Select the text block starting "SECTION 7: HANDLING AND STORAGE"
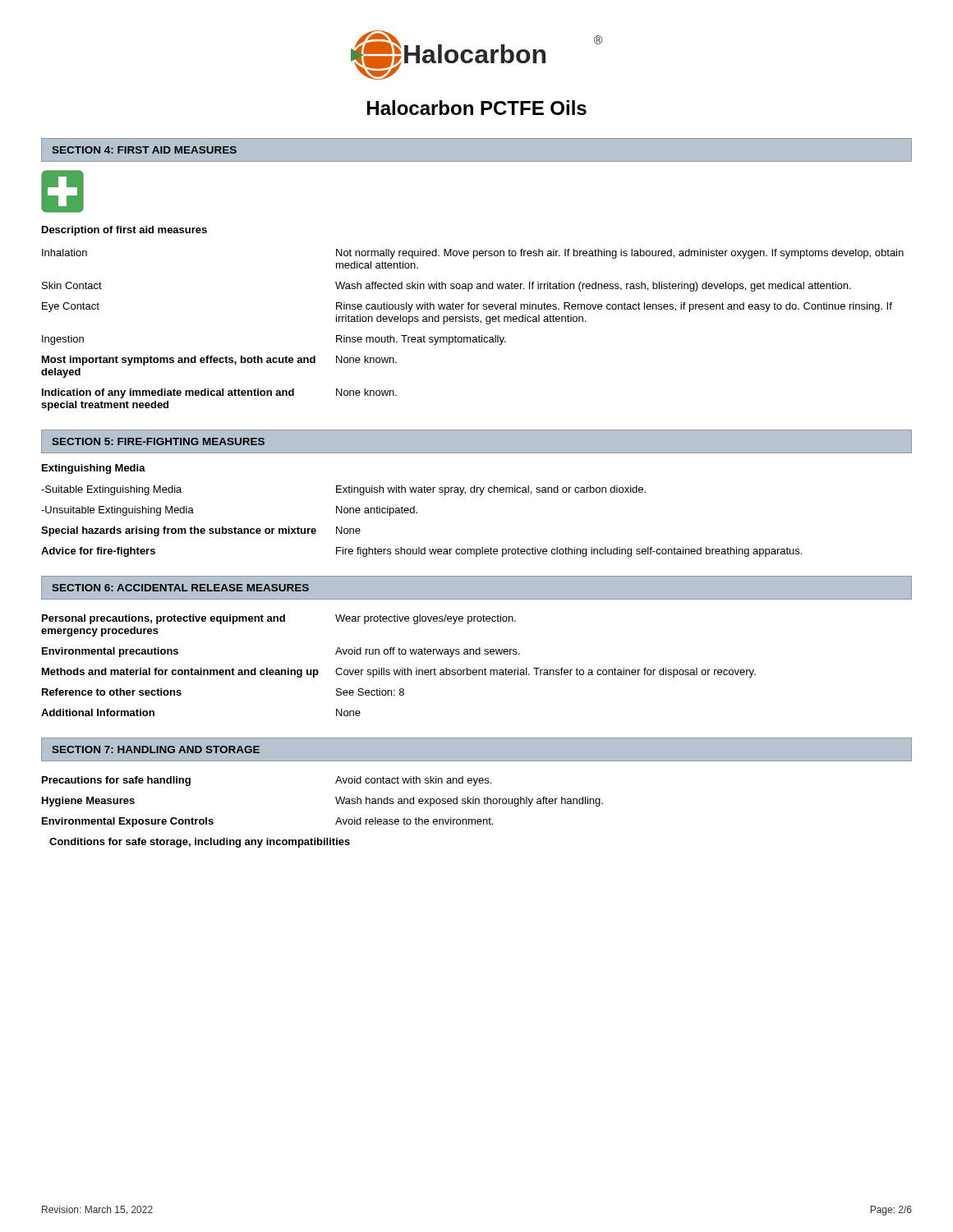 [156, 749]
